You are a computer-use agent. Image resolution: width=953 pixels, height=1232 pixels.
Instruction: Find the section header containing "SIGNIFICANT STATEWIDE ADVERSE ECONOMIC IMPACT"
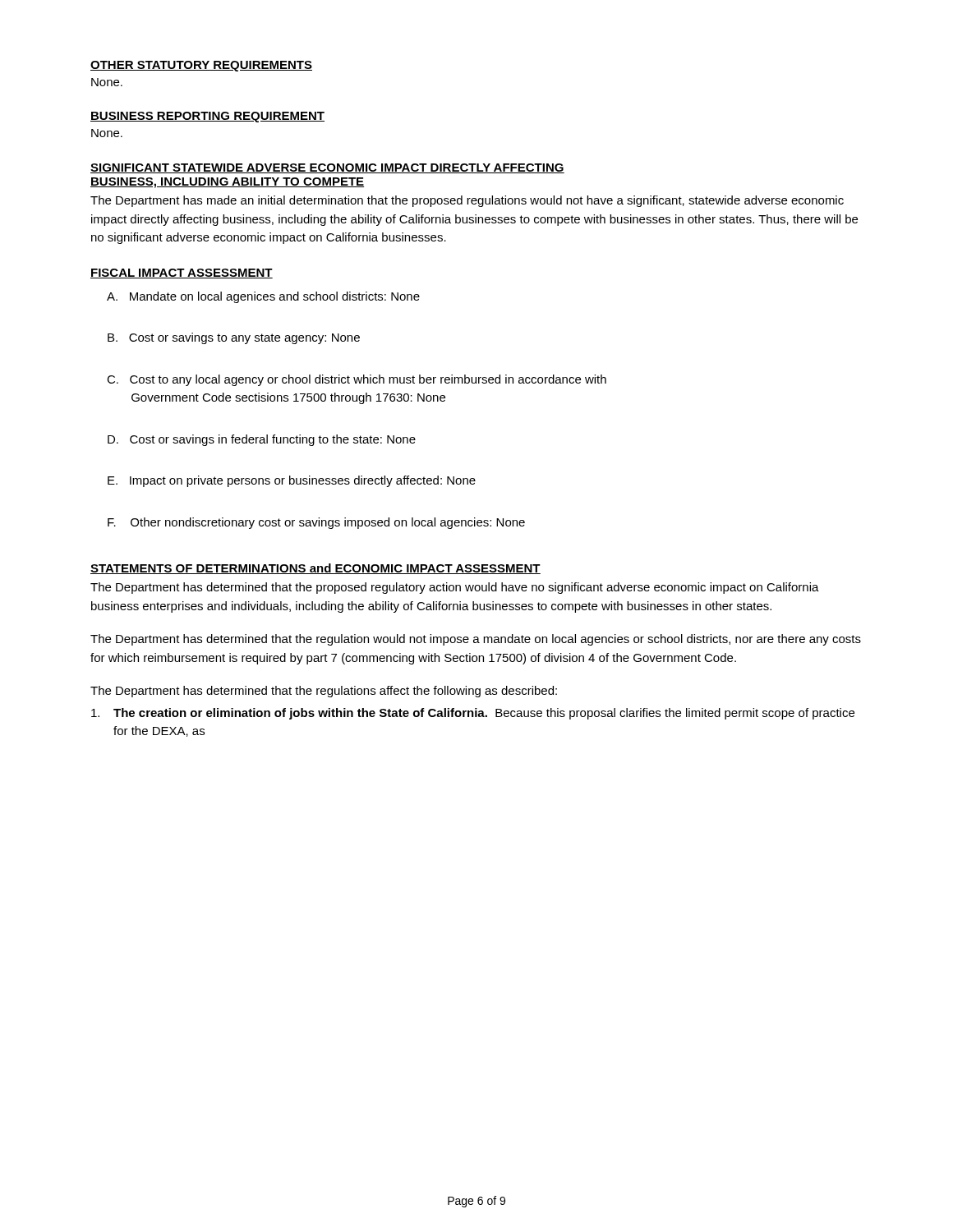(x=327, y=174)
